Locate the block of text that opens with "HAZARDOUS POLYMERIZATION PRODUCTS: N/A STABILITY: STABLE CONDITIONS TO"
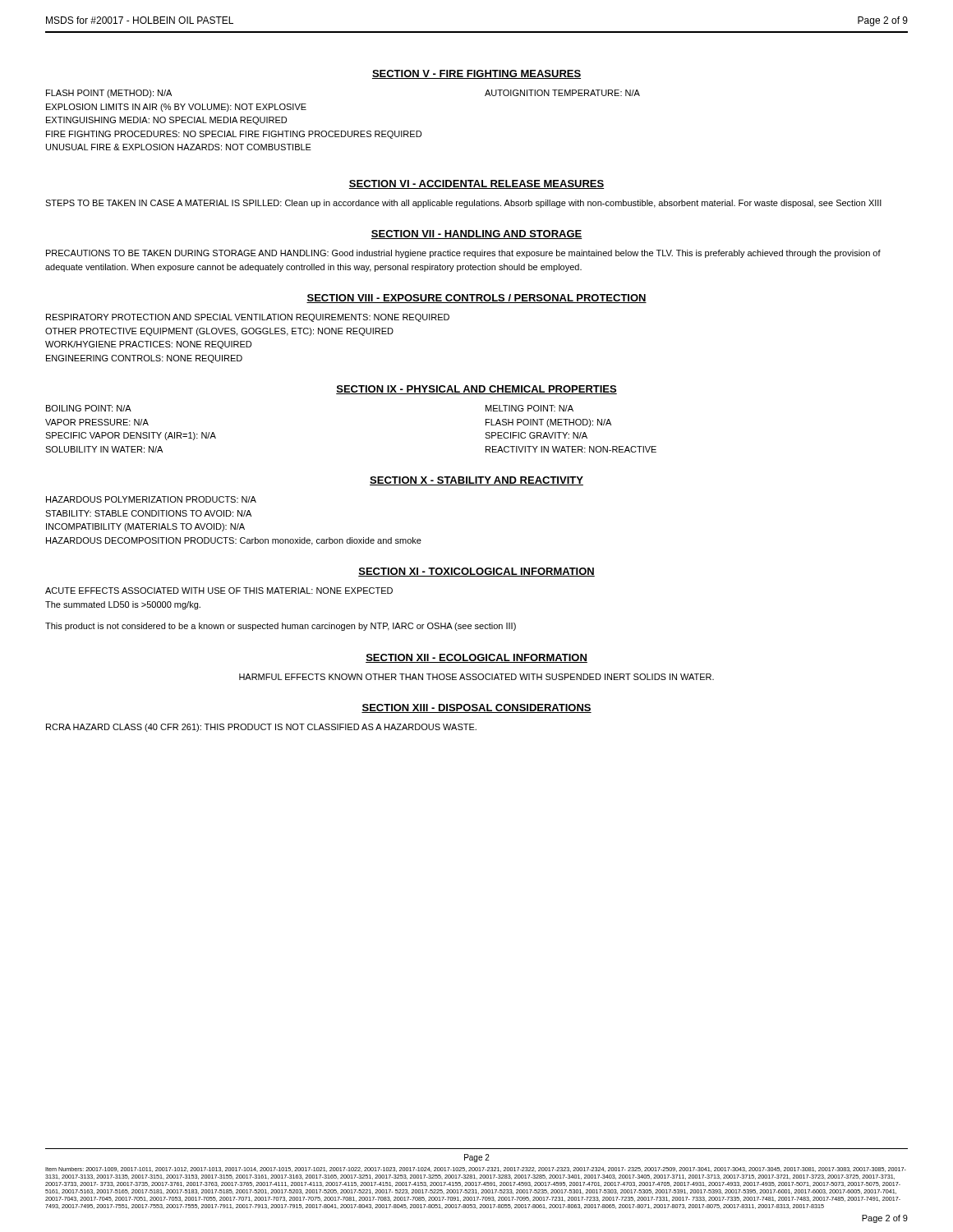Image resolution: width=953 pixels, height=1232 pixels. point(233,520)
